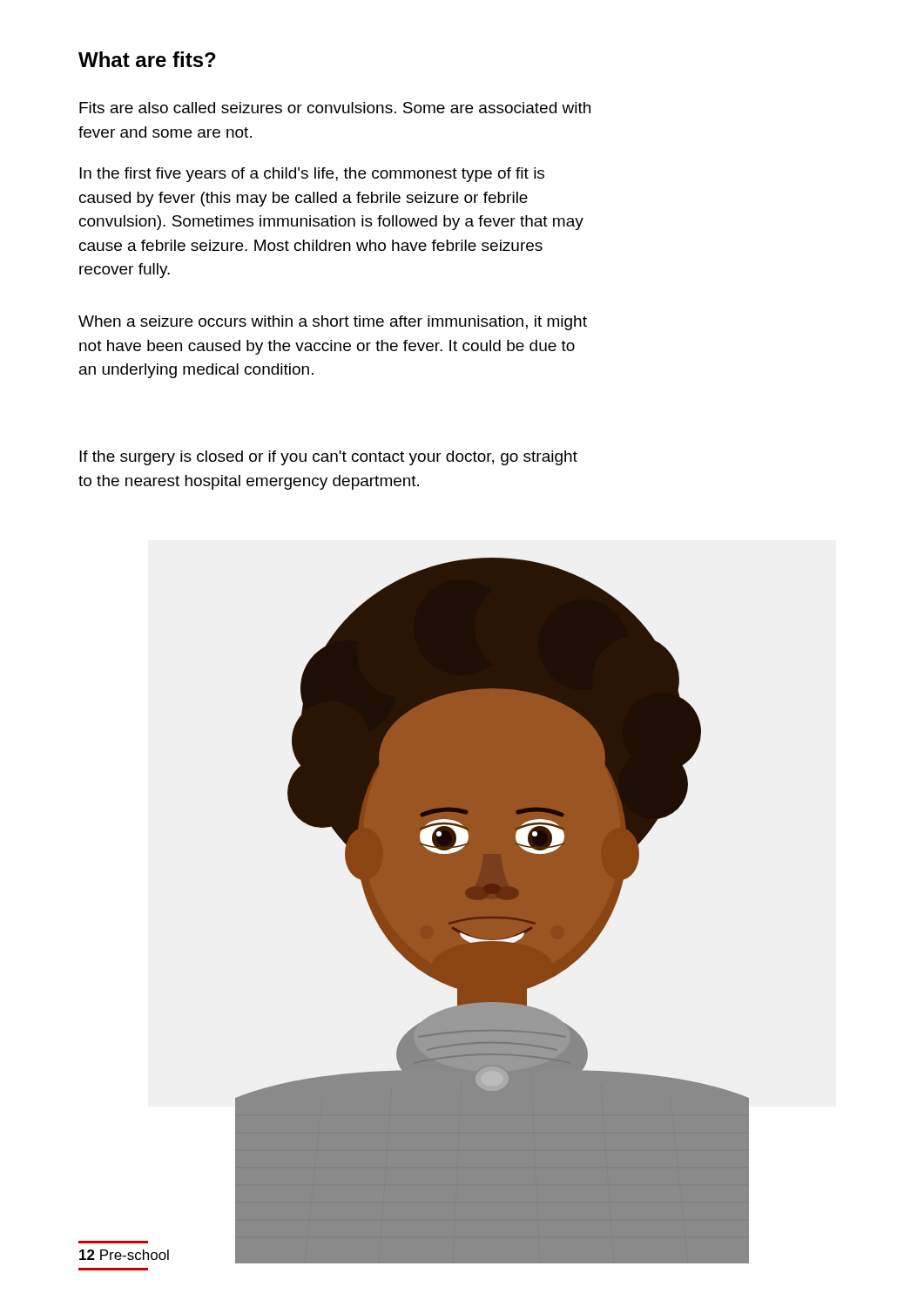This screenshot has height=1307, width=924.
Task: Find the text block that reads "Fits are also called seizures or convulsions. Some"
Action: pos(335,120)
